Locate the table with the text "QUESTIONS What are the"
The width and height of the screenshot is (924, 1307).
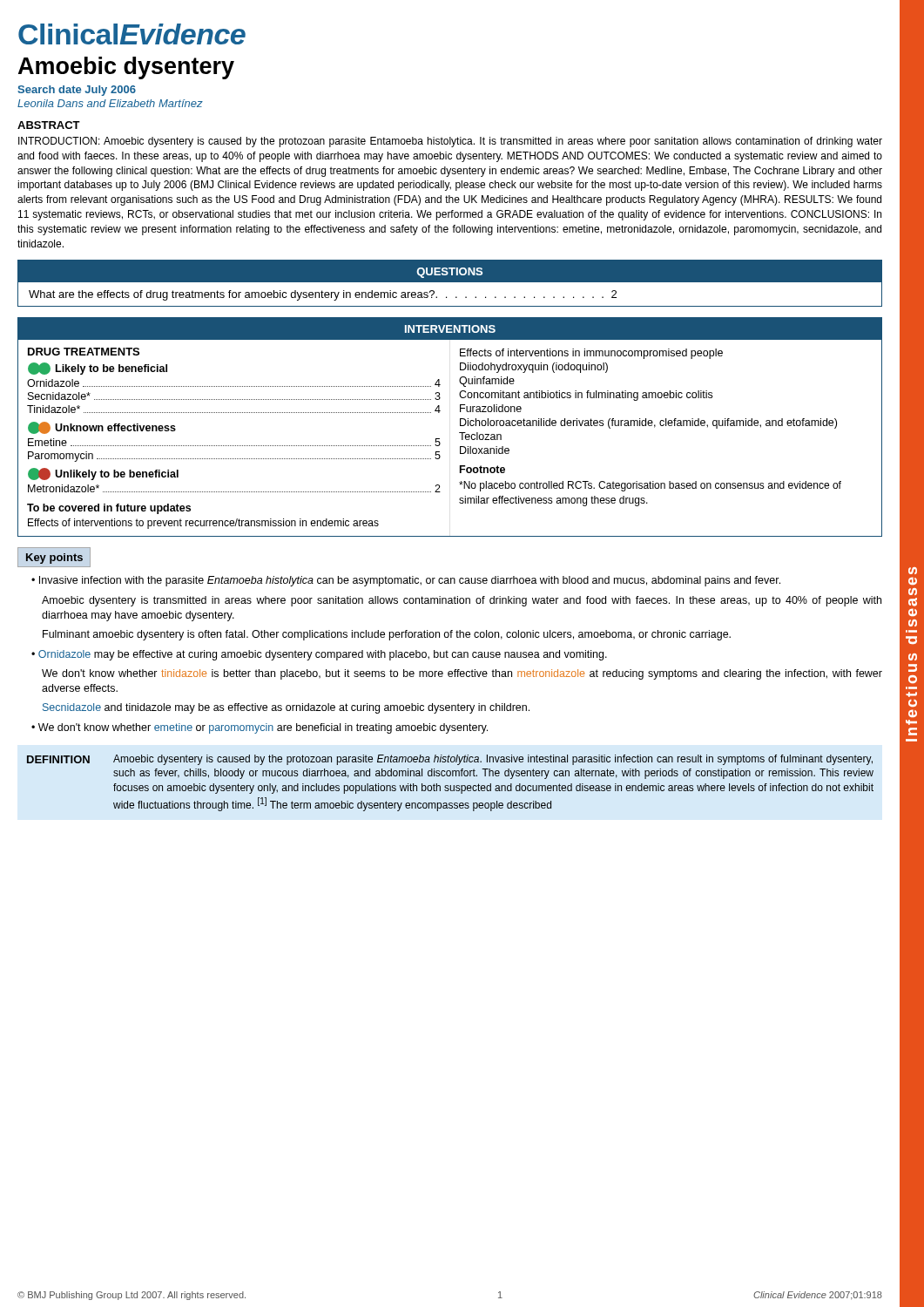[x=450, y=283]
